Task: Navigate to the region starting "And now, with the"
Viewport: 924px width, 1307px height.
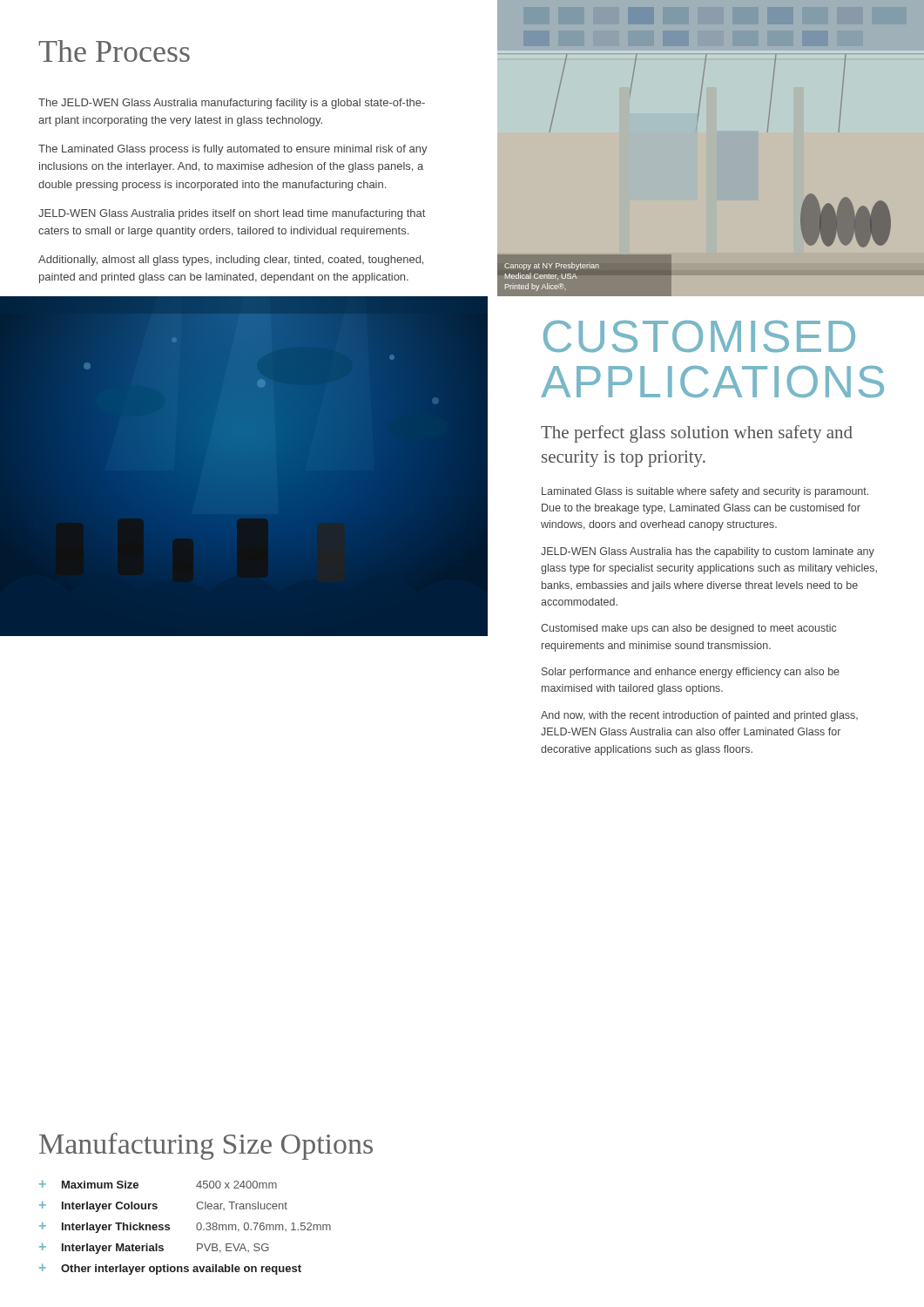Action: (700, 732)
